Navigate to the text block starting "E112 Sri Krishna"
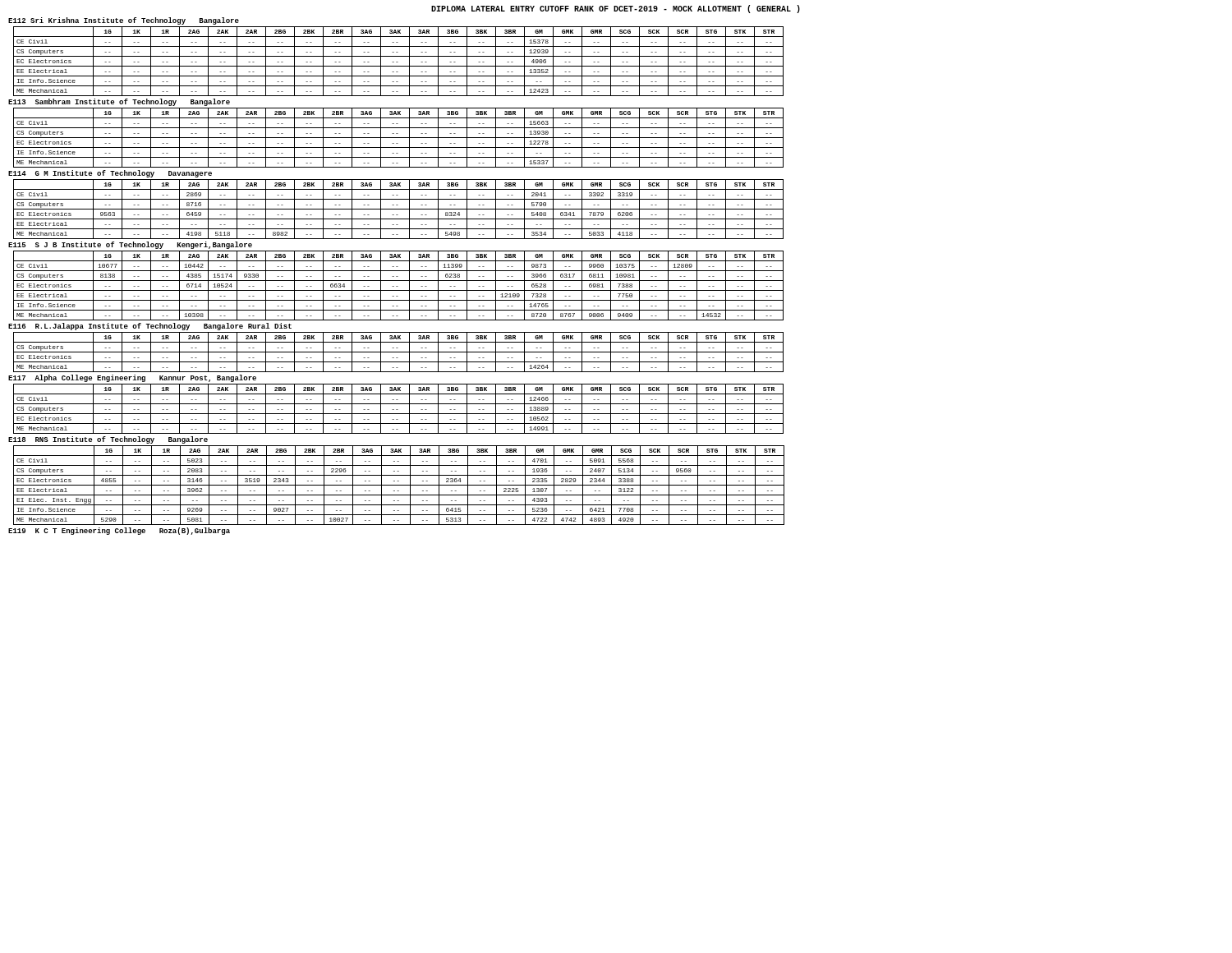The image size is (1232, 953). 124,21
